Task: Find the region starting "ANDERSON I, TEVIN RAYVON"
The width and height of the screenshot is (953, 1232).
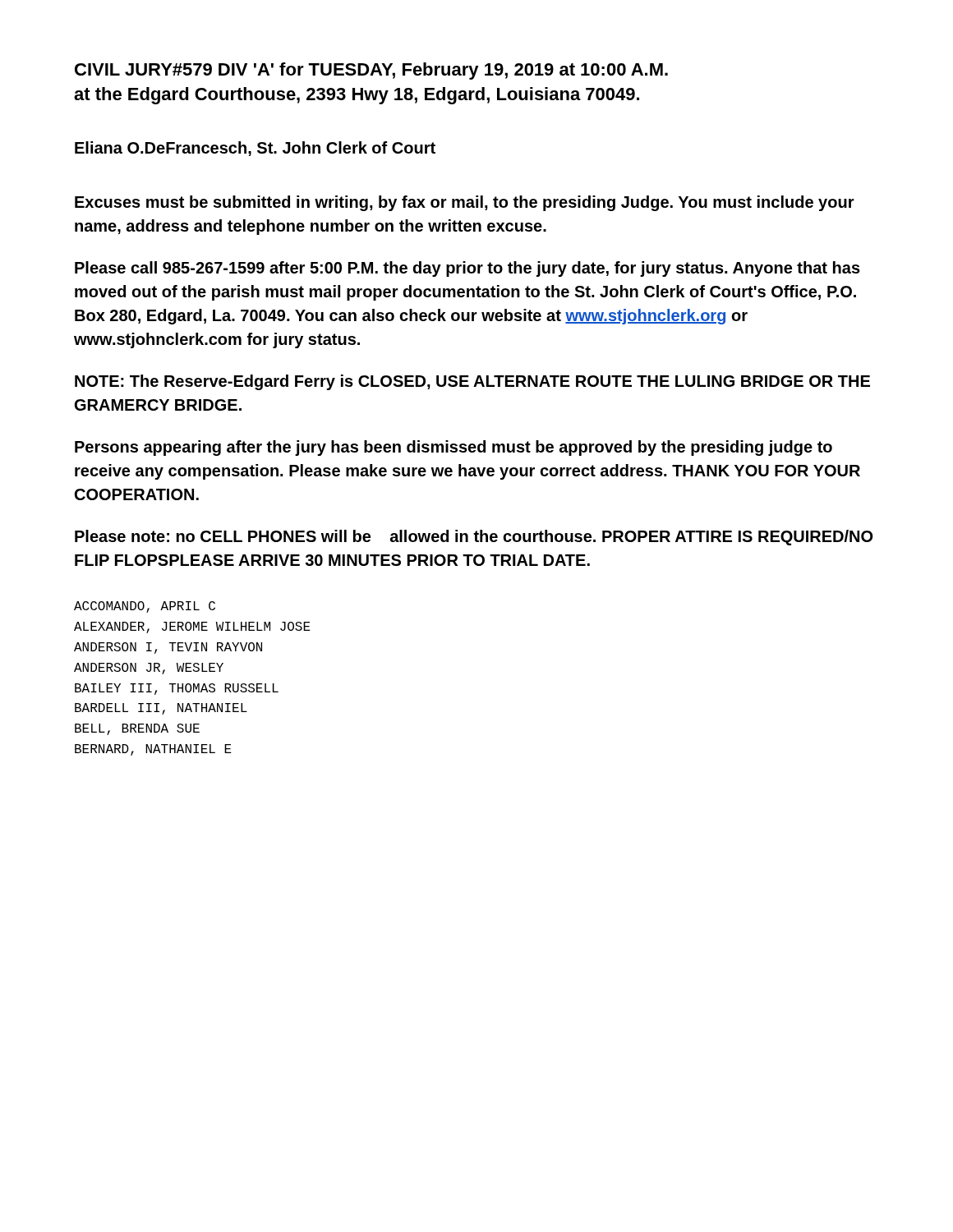Action: [168, 648]
